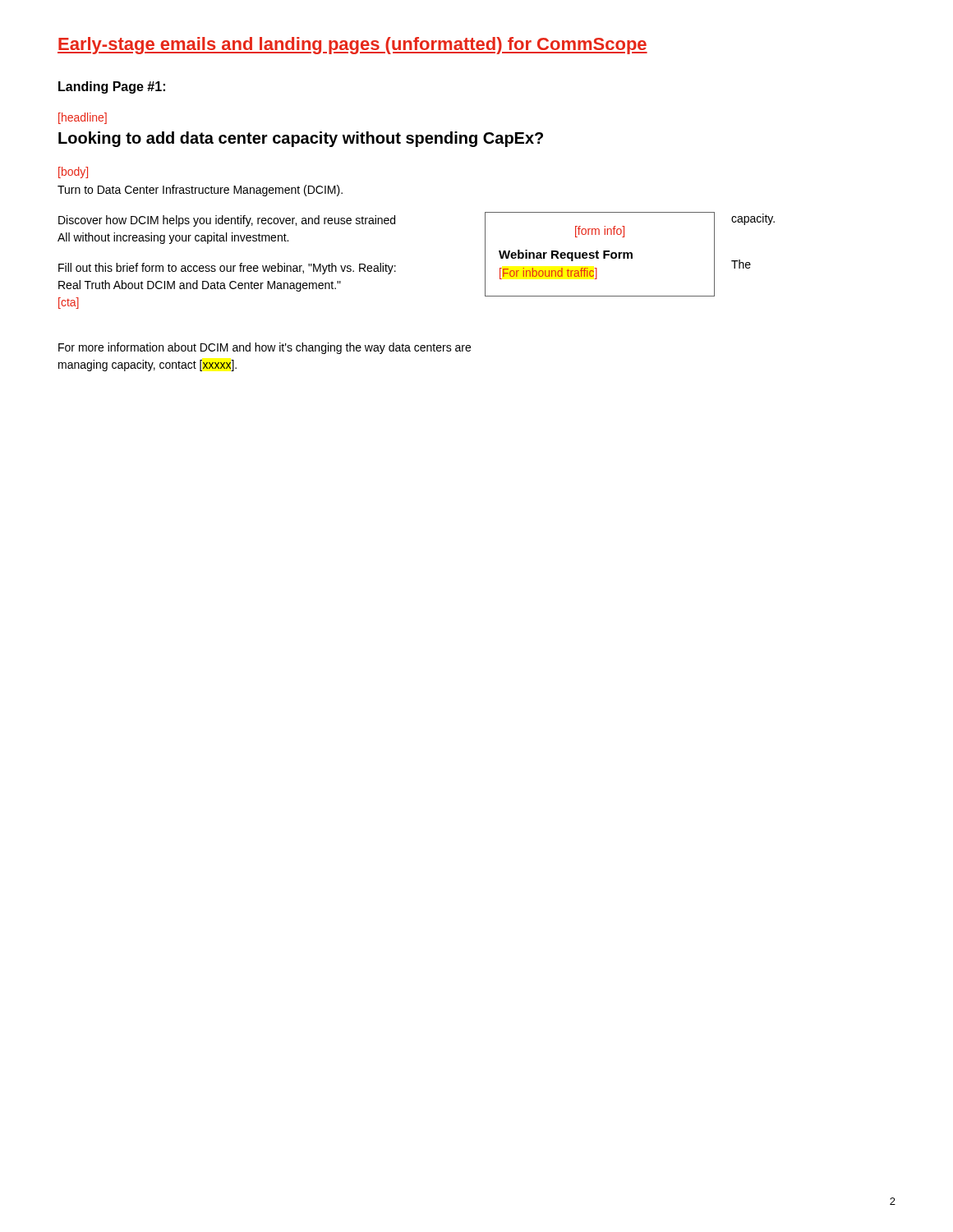Where is the title that starts "Early-stage emails and landing pages (unformatted)"?
The width and height of the screenshot is (953, 1232).
[352, 44]
